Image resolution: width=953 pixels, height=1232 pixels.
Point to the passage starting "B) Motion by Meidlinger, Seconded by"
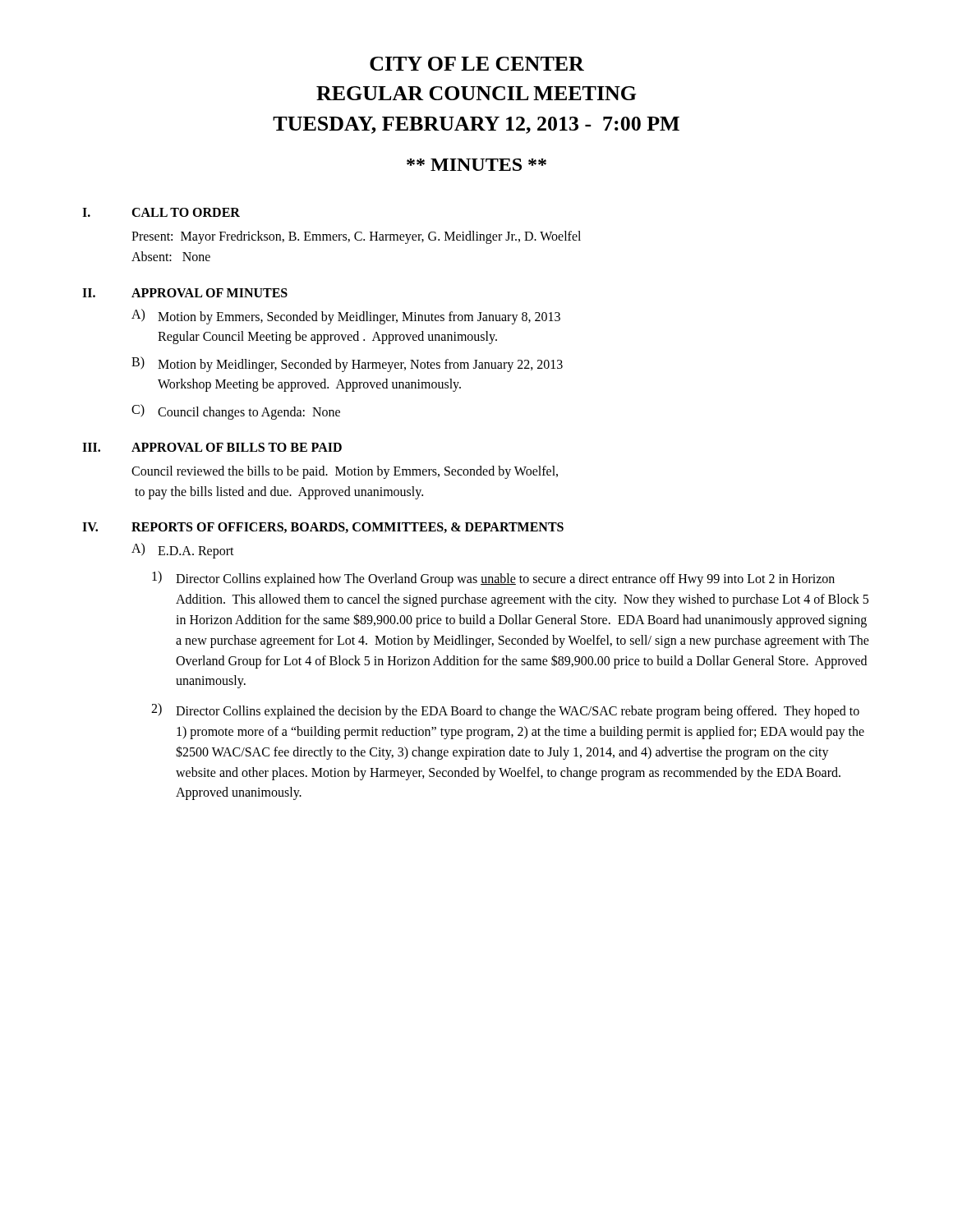pos(347,374)
